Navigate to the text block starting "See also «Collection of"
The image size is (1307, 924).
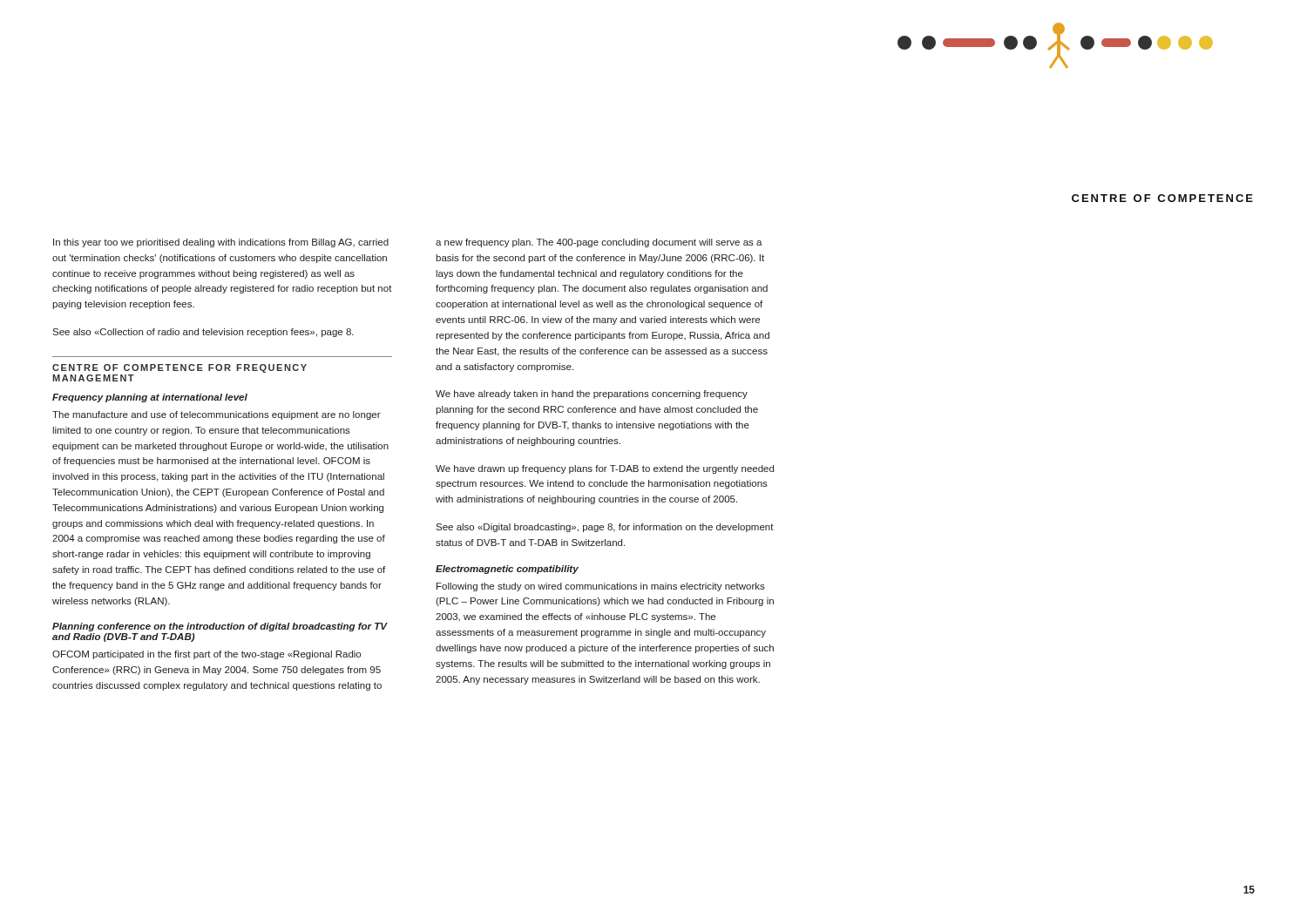(203, 332)
